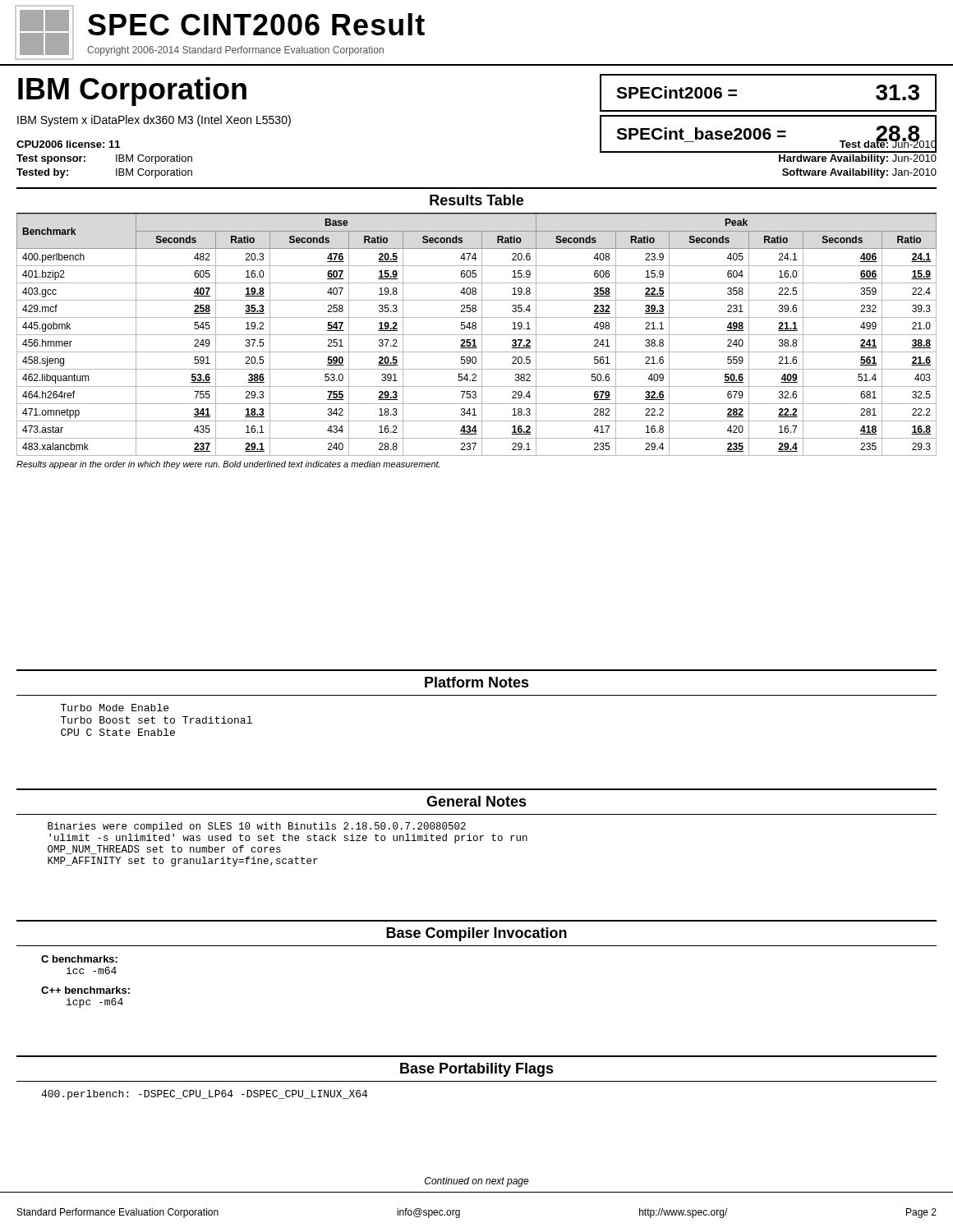The image size is (953, 1232).
Task: Click on the text block with the text "Test sponsor: IBM Corporation Hardware Availability:"
Action: (x=49, y=160)
